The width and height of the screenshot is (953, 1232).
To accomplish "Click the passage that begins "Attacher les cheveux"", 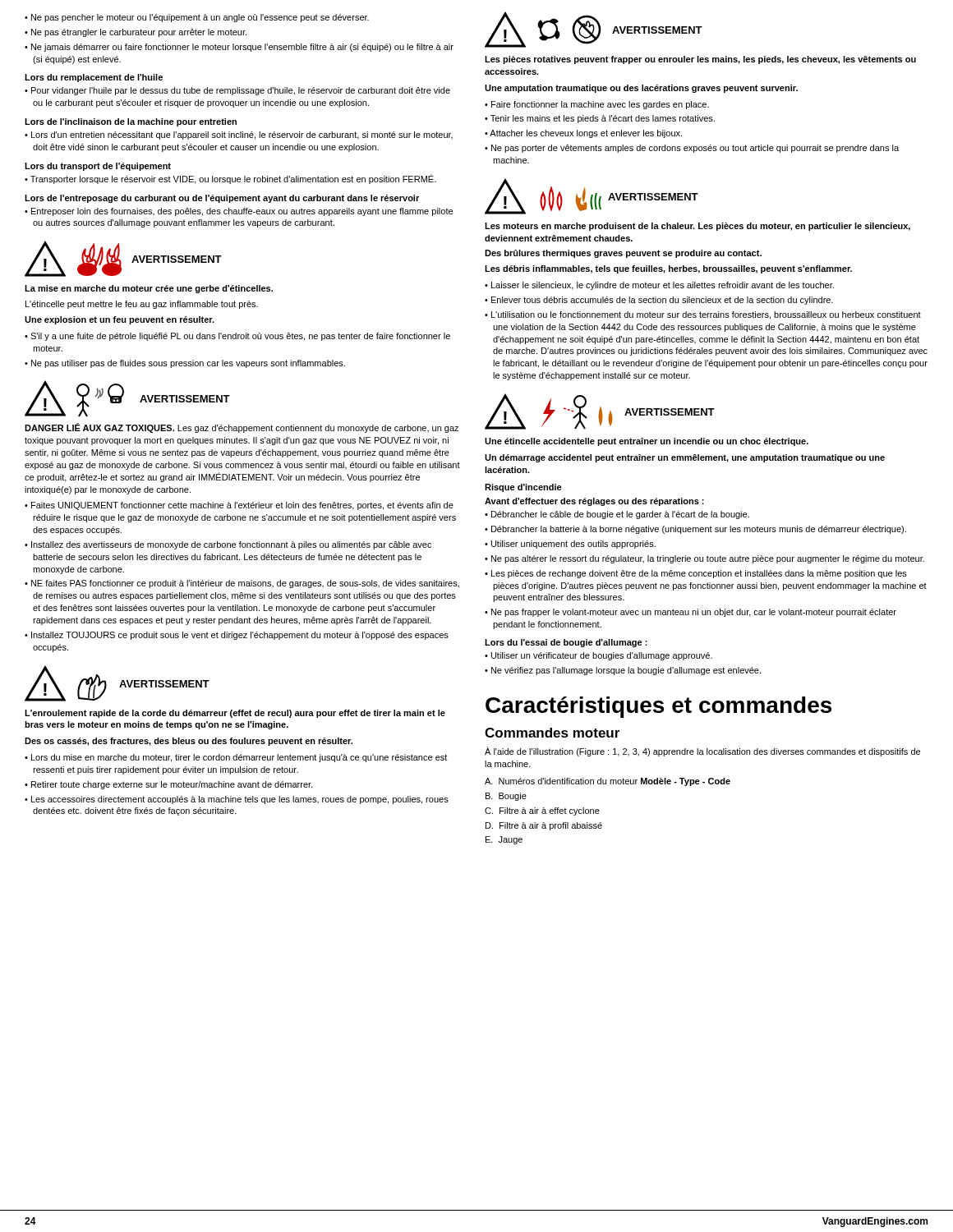I will pyautogui.click(x=586, y=133).
